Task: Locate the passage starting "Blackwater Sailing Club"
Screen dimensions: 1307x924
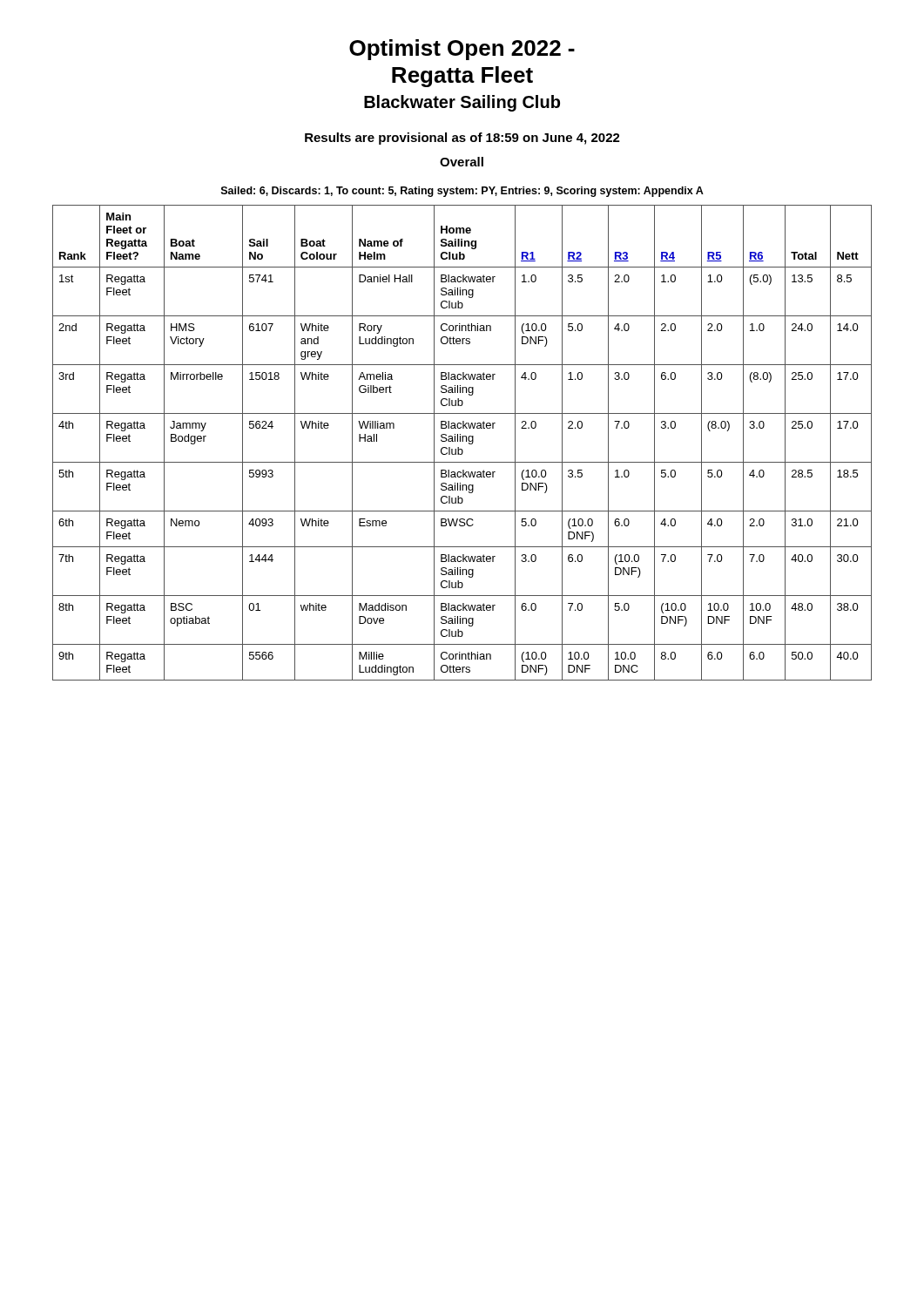Action: (x=462, y=102)
